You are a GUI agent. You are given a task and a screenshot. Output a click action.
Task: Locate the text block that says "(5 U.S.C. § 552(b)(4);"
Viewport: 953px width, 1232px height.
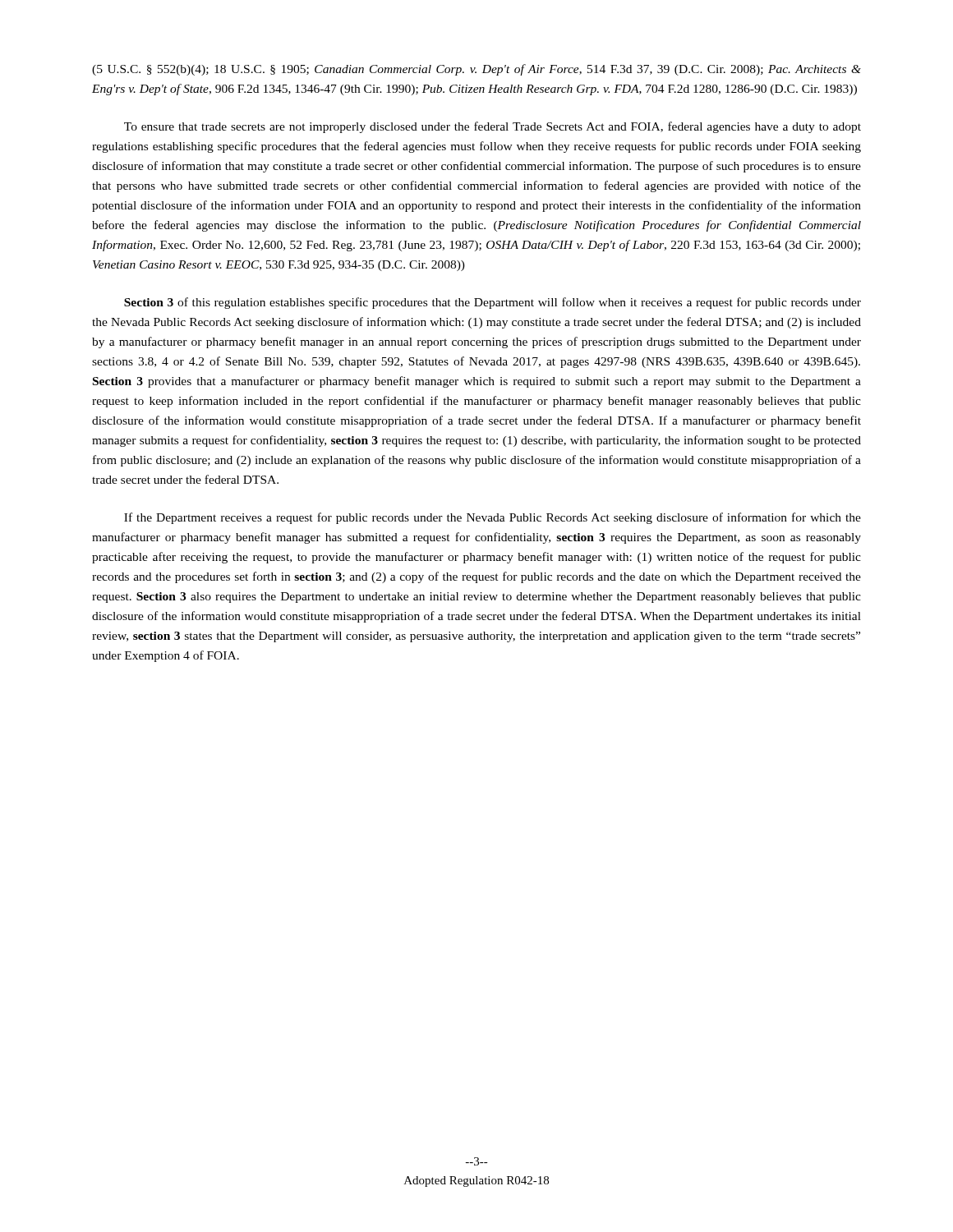476,78
